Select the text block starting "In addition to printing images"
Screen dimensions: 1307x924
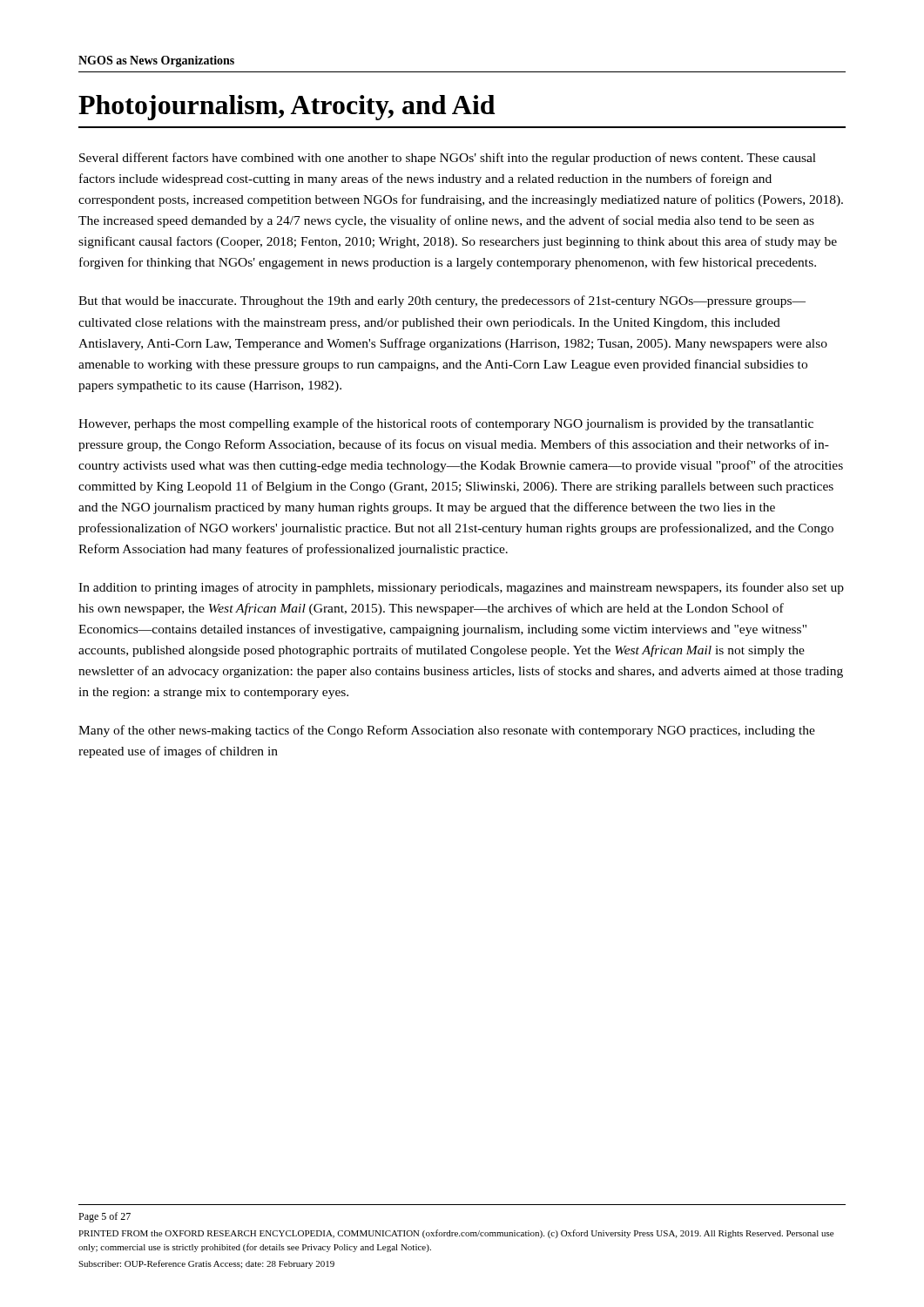pyautogui.click(x=461, y=639)
